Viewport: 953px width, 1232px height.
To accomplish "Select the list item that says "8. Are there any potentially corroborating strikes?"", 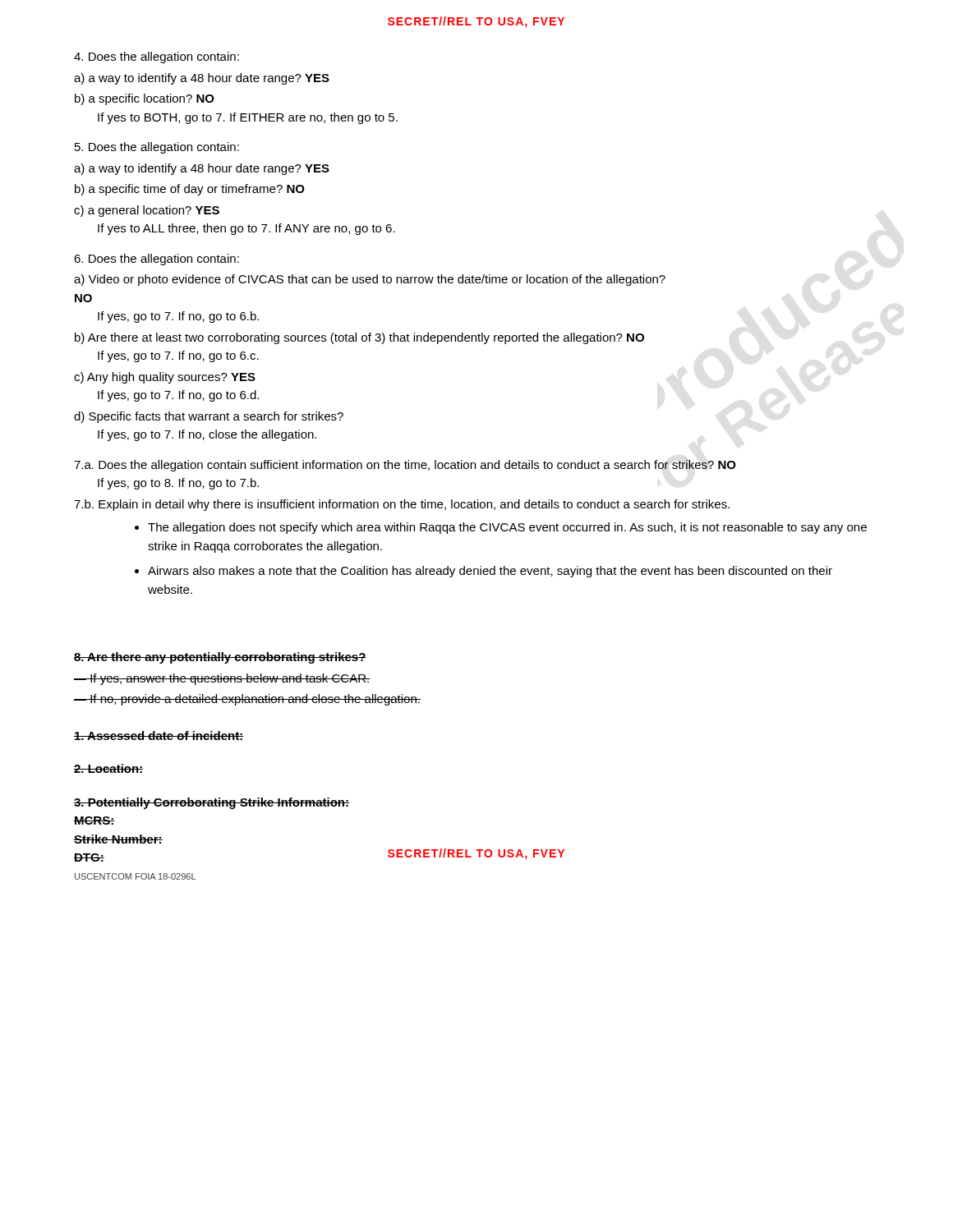I will pyautogui.click(x=220, y=657).
